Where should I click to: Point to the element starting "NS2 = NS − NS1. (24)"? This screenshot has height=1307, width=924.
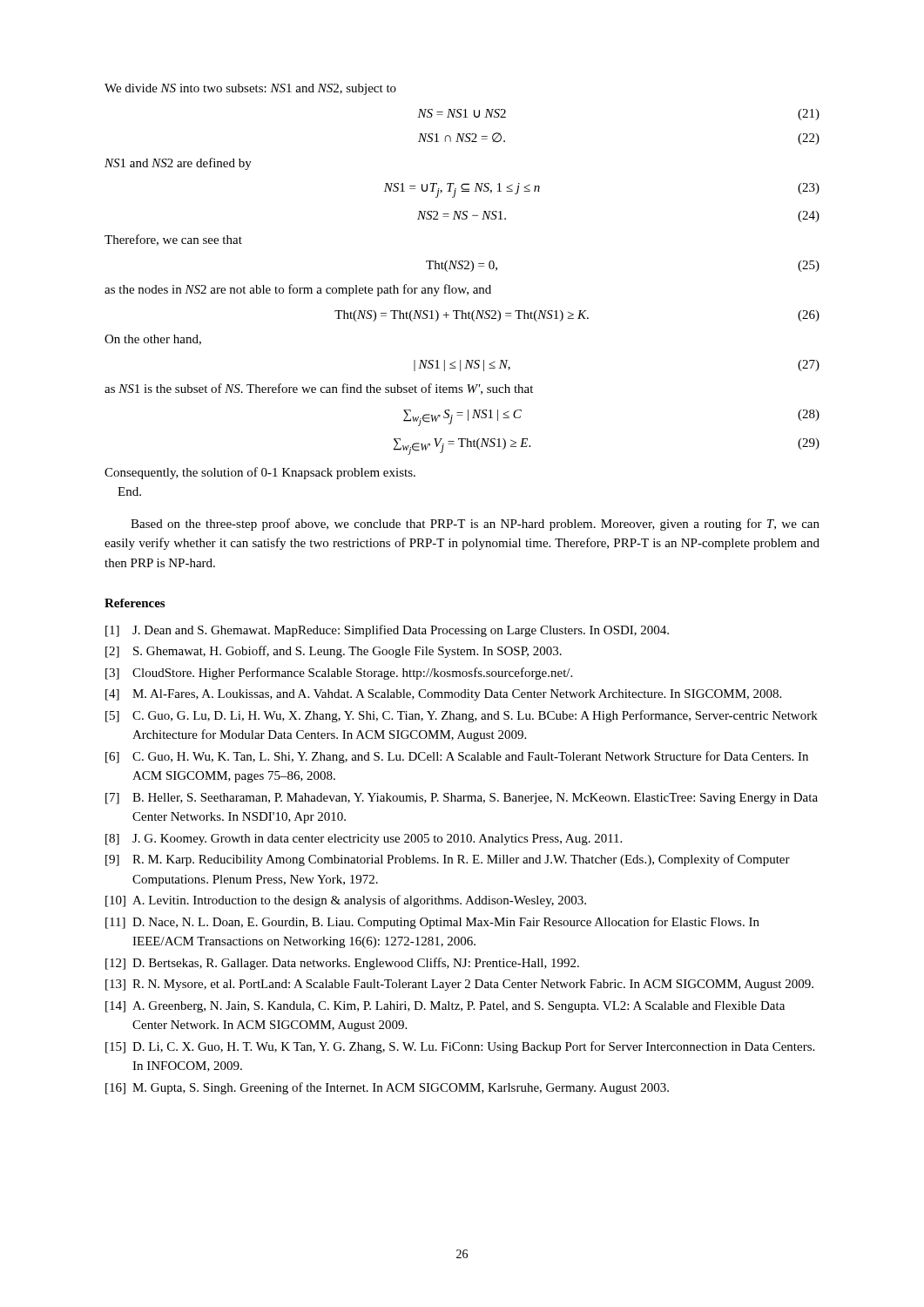click(x=460, y=216)
